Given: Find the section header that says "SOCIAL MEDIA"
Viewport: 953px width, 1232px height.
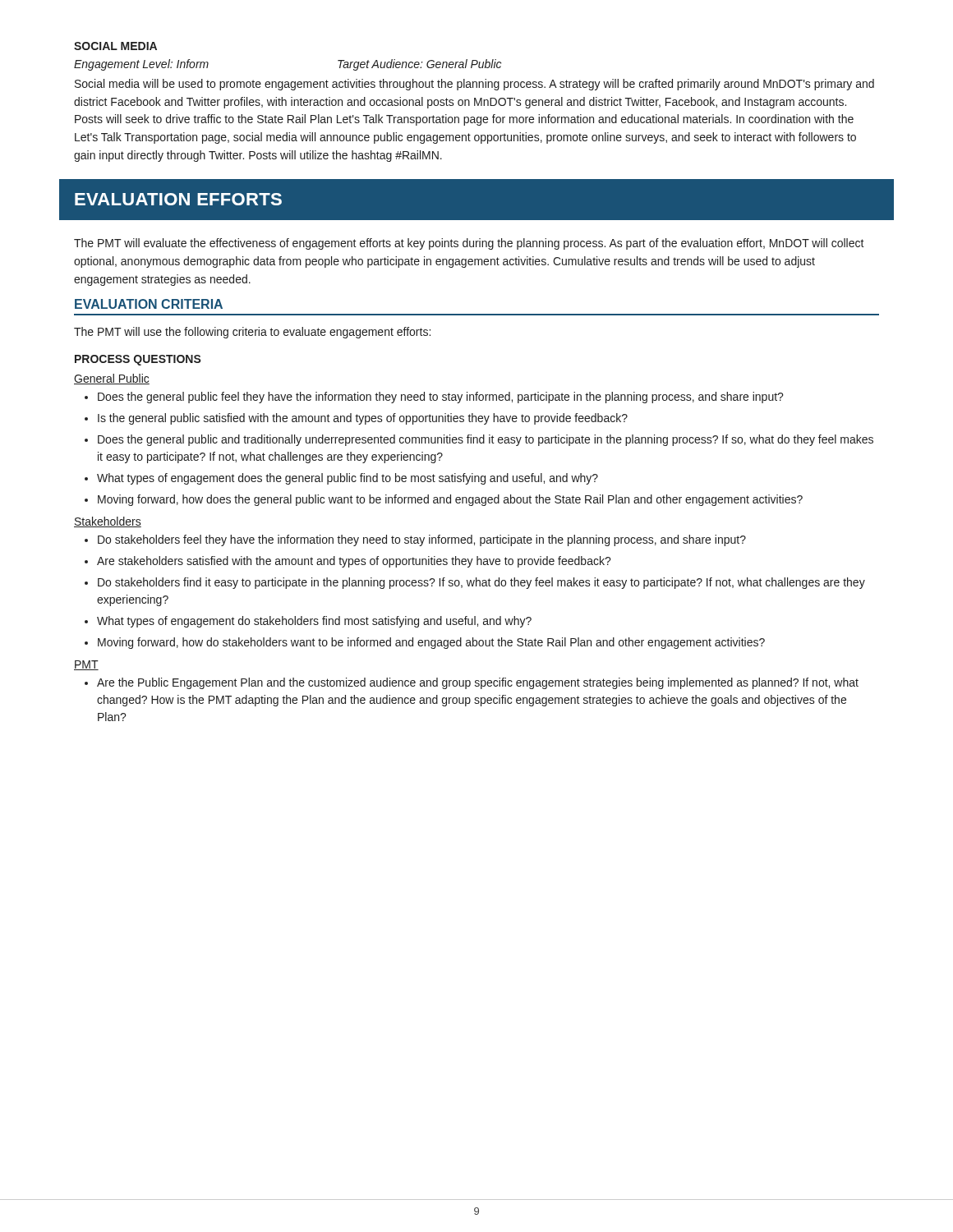Looking at the screenshot, I should [116, 46].
